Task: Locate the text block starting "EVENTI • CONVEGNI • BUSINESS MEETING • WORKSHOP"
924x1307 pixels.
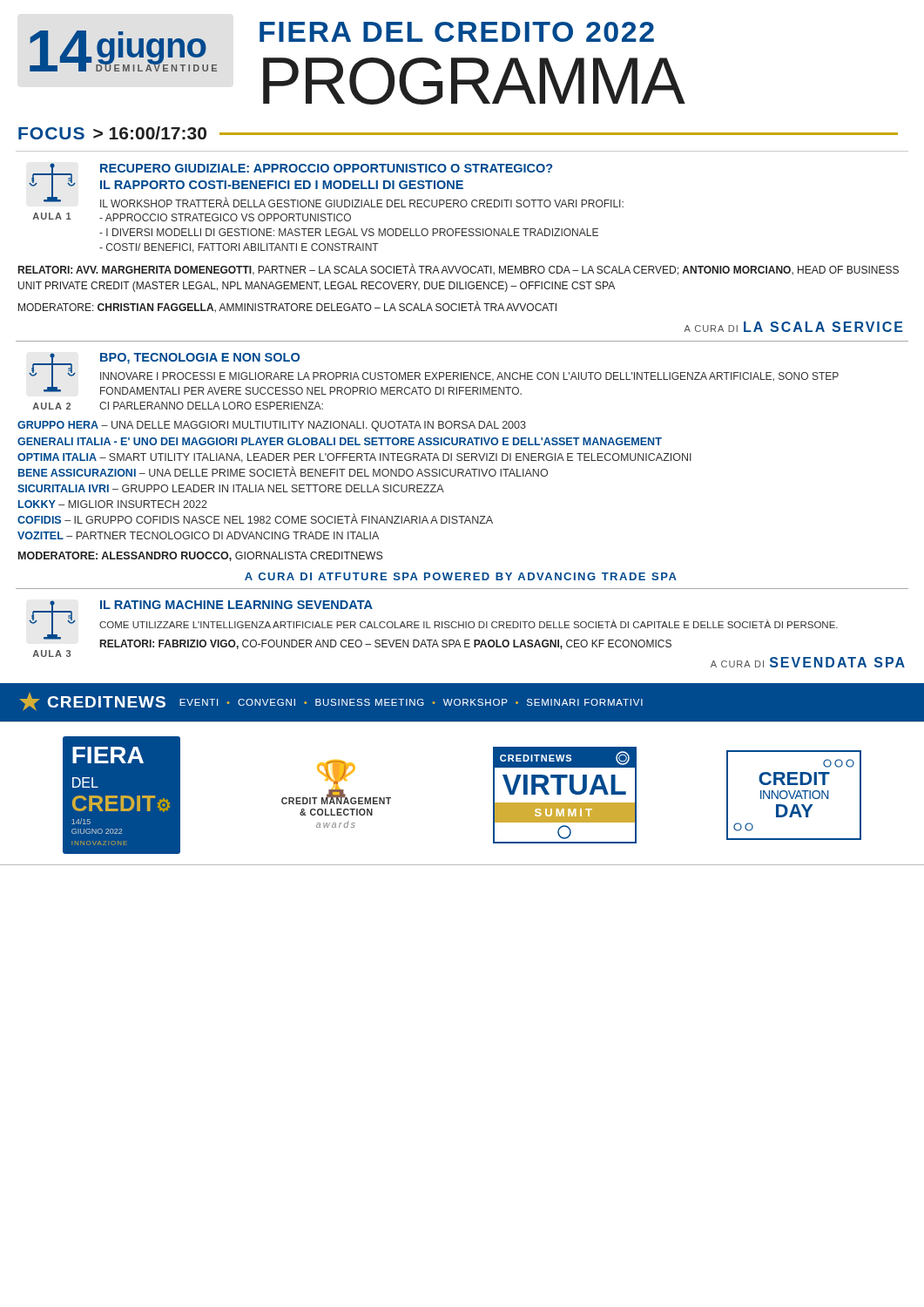Action: coord(411,702)
